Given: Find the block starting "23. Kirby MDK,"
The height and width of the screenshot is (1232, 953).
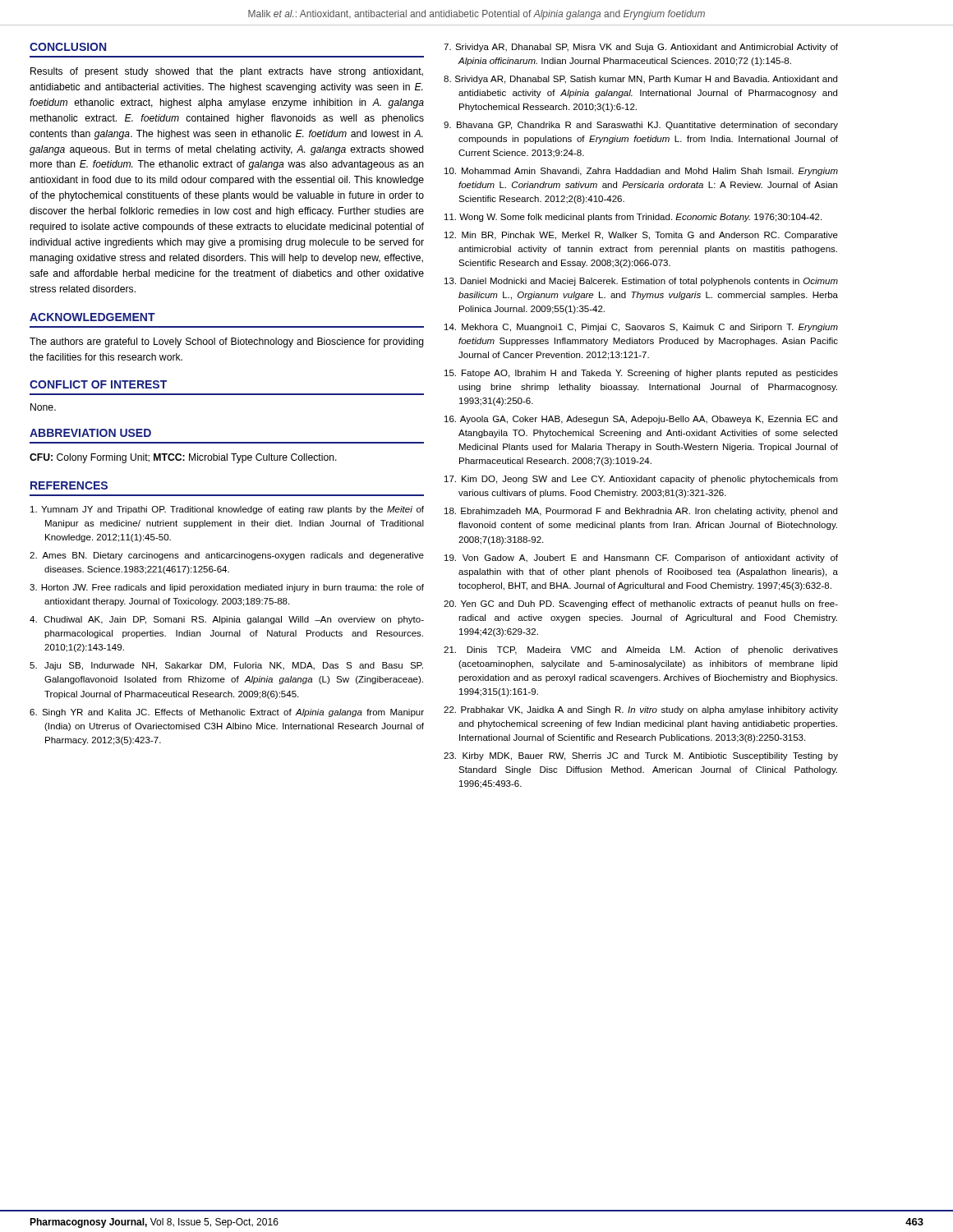Looking at the screenshot, I should pyautogui.click(x=641, y=769).
